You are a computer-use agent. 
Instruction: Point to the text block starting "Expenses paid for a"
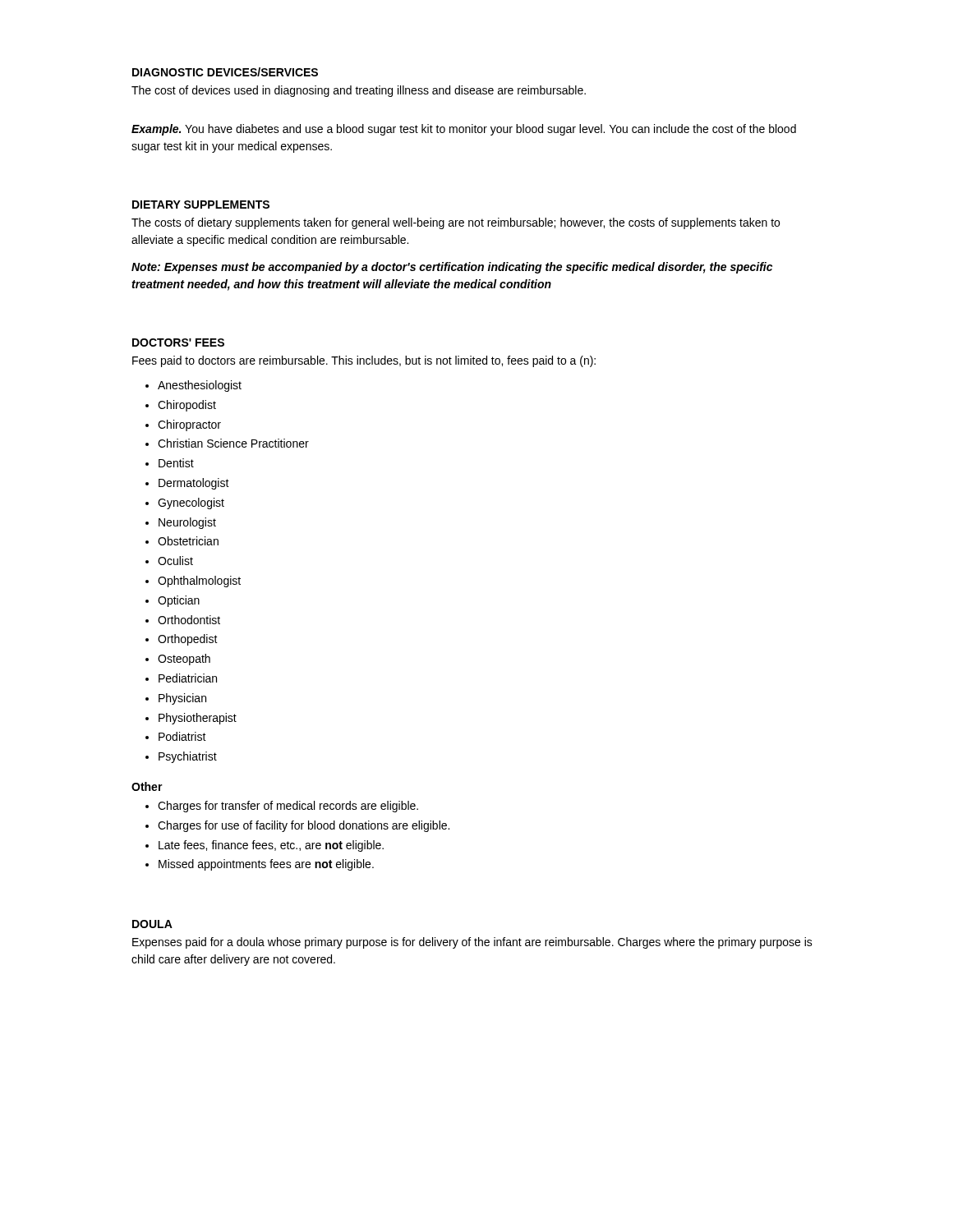coord(472,951)
